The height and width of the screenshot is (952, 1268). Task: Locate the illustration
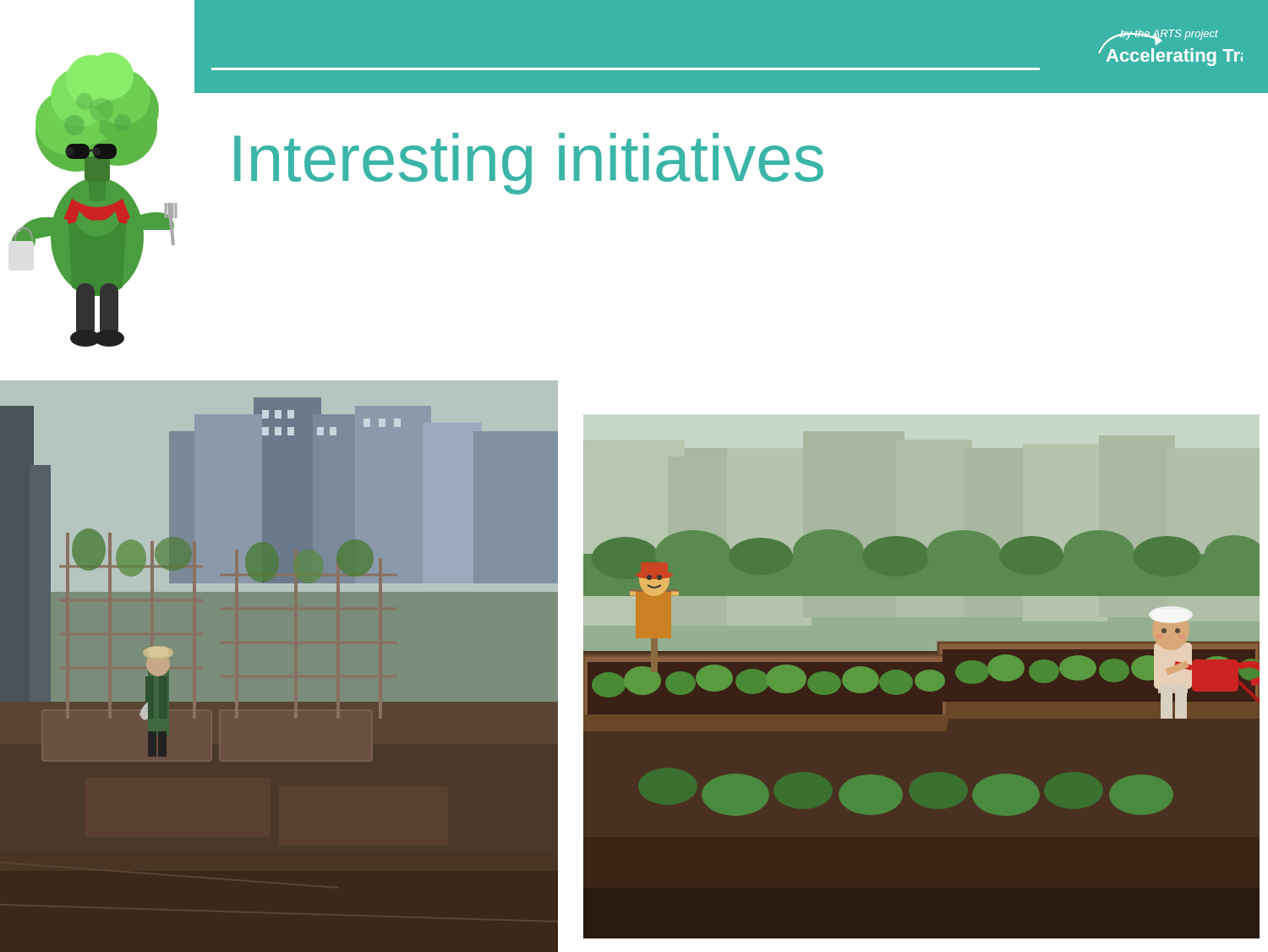[97, 178]
